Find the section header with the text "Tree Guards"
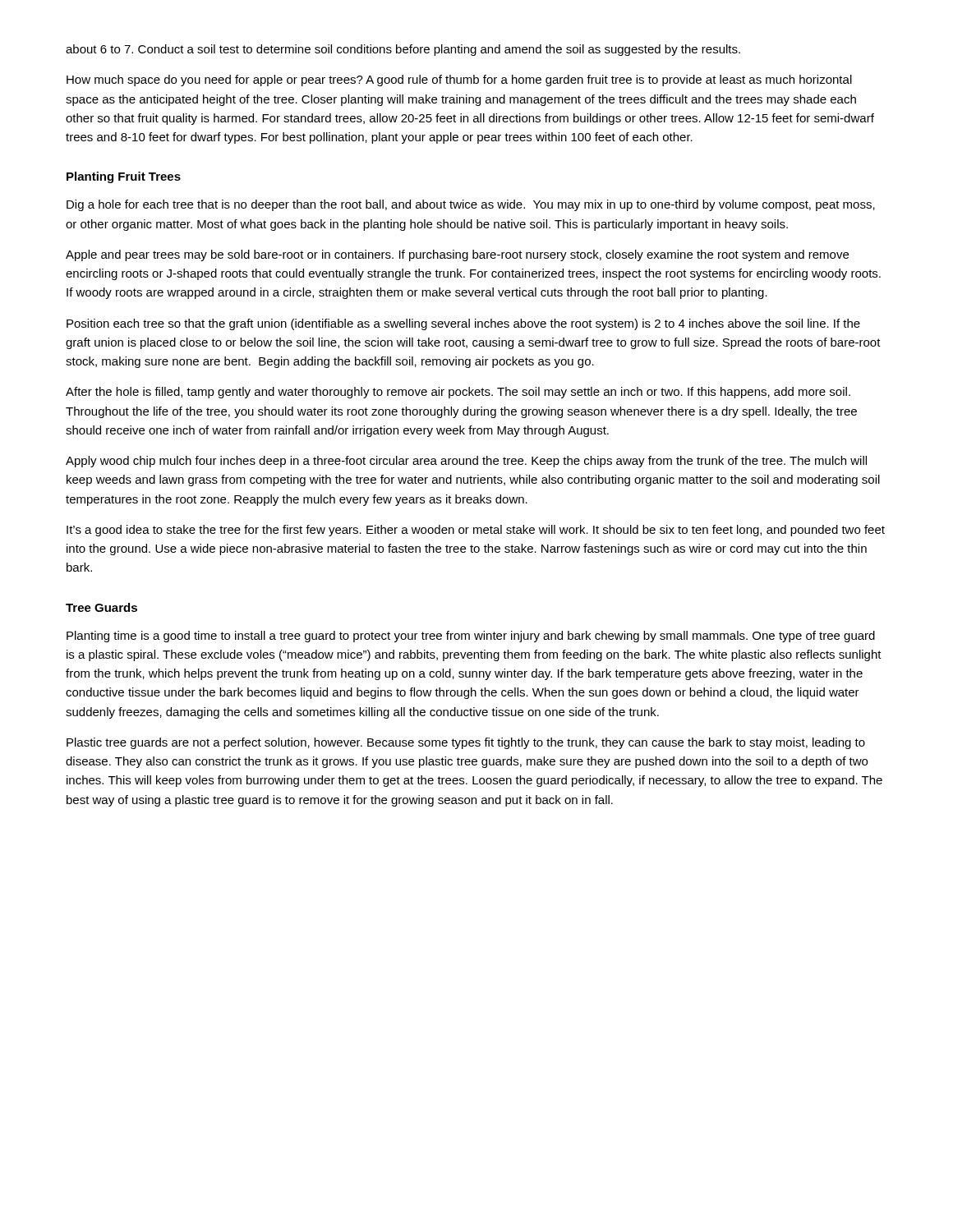This screenshot has width=953, height=1232. point(102,607)
